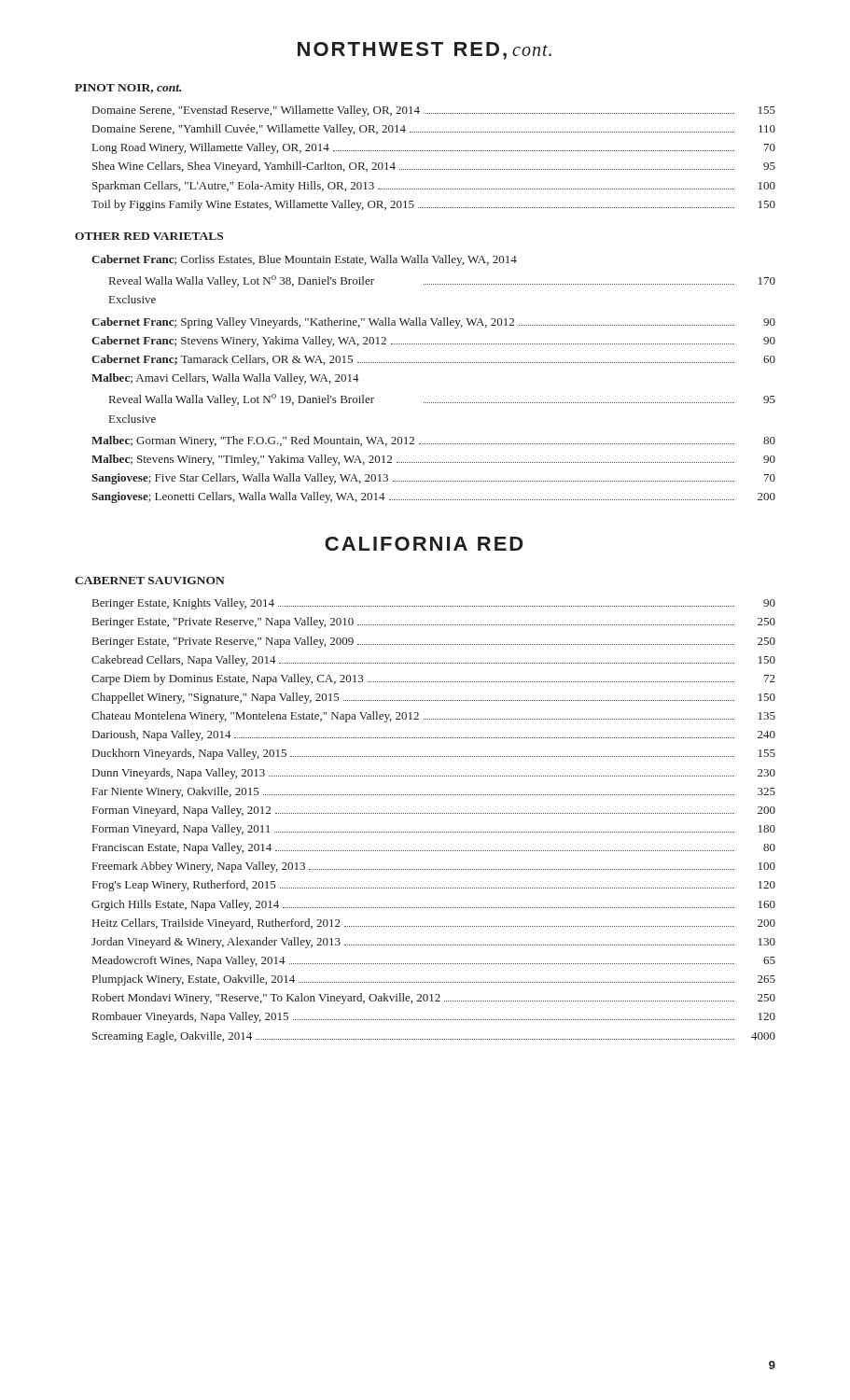Point to the block beginning "Dunn Vineyards, Napa"
Screen dimensions: 1400x850
pyautogui.click(x=433, y=773)
